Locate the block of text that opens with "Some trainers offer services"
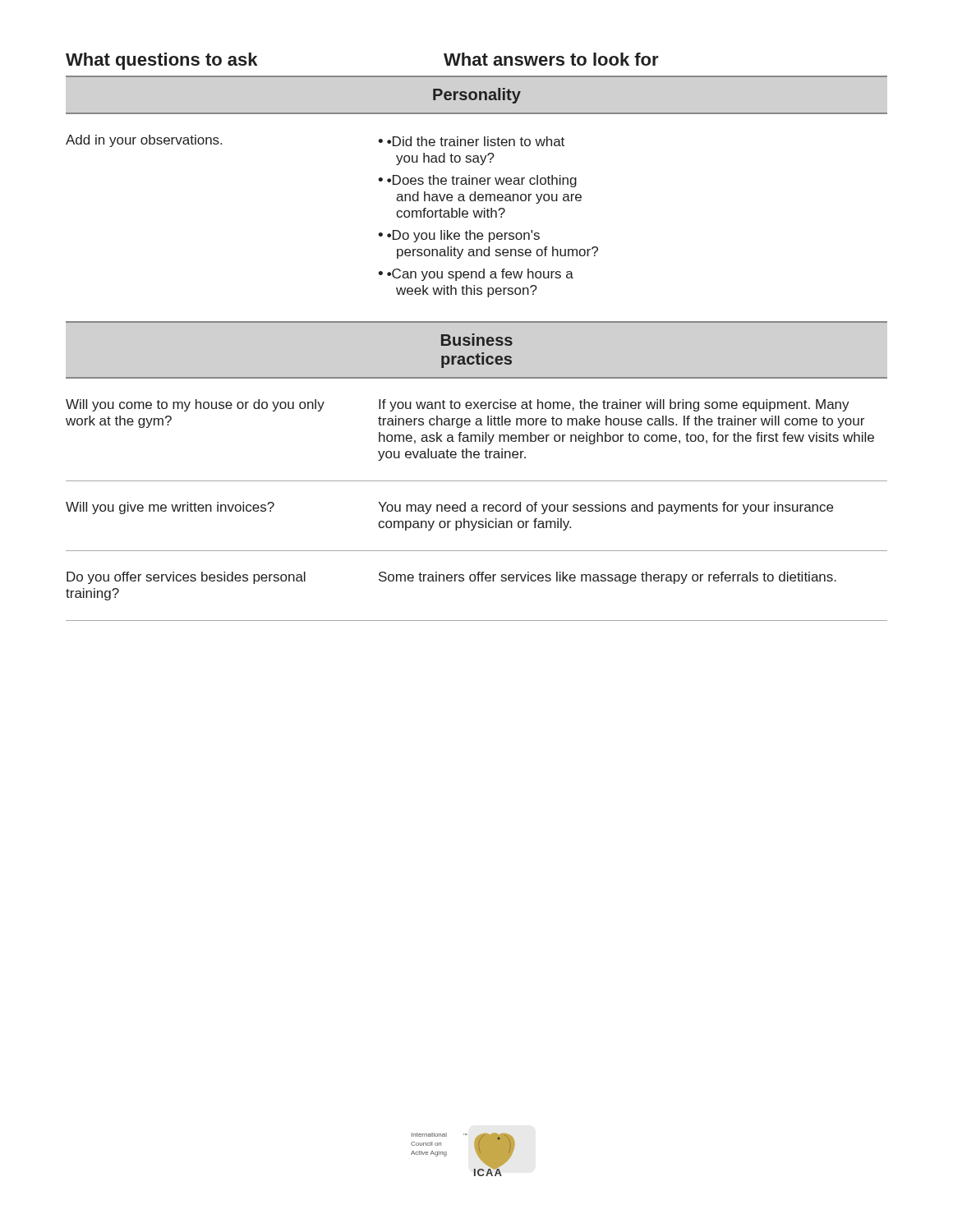Image resolution: width=953 pixels, height=1232 pixels. pyautogui.click(x=608, y=577)
